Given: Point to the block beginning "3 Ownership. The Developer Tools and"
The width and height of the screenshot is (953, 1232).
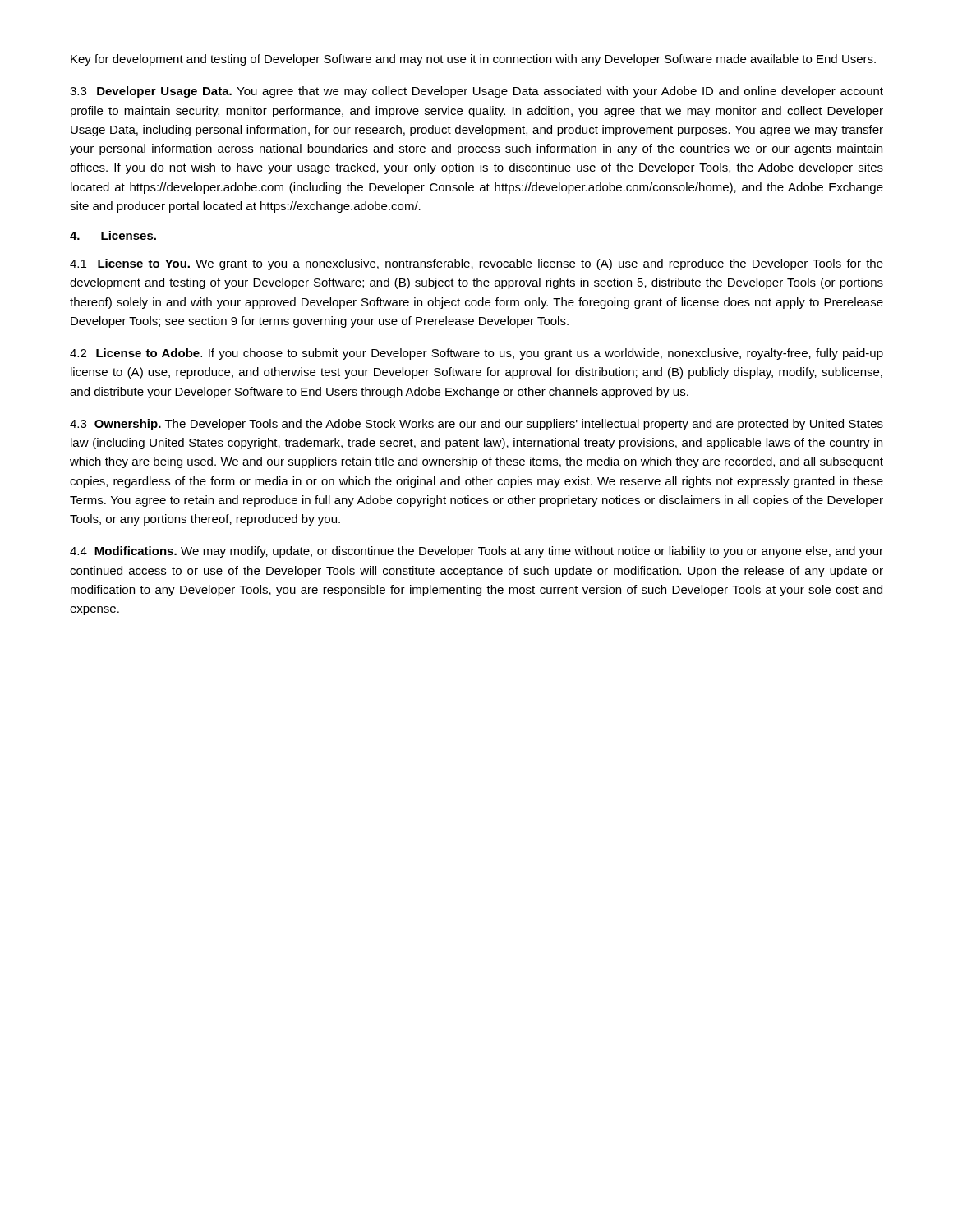Looking at the screenshot, I should coord(476,471).
